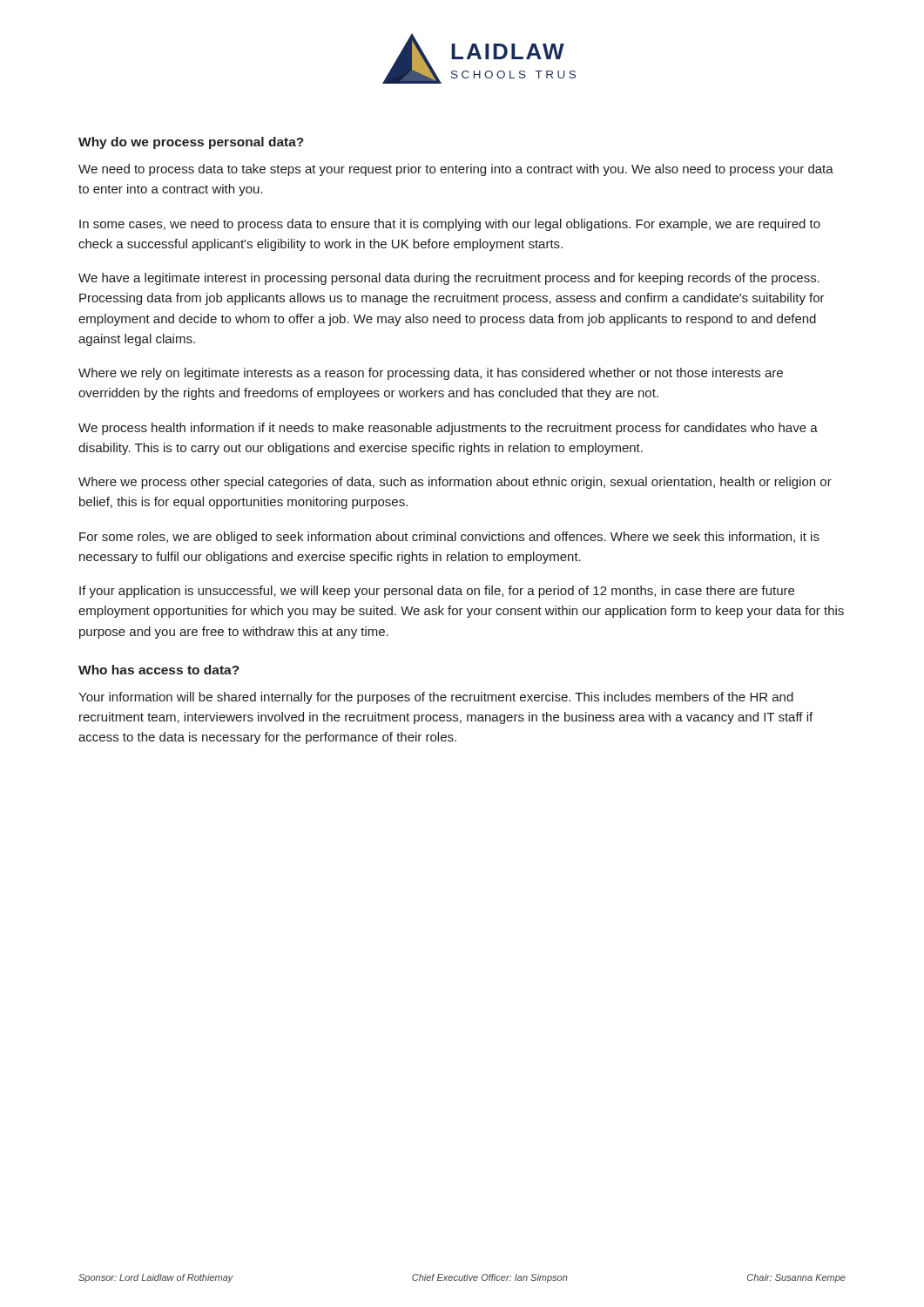Point to the block beginning "We have a legitimate"

tap(451, 308)
